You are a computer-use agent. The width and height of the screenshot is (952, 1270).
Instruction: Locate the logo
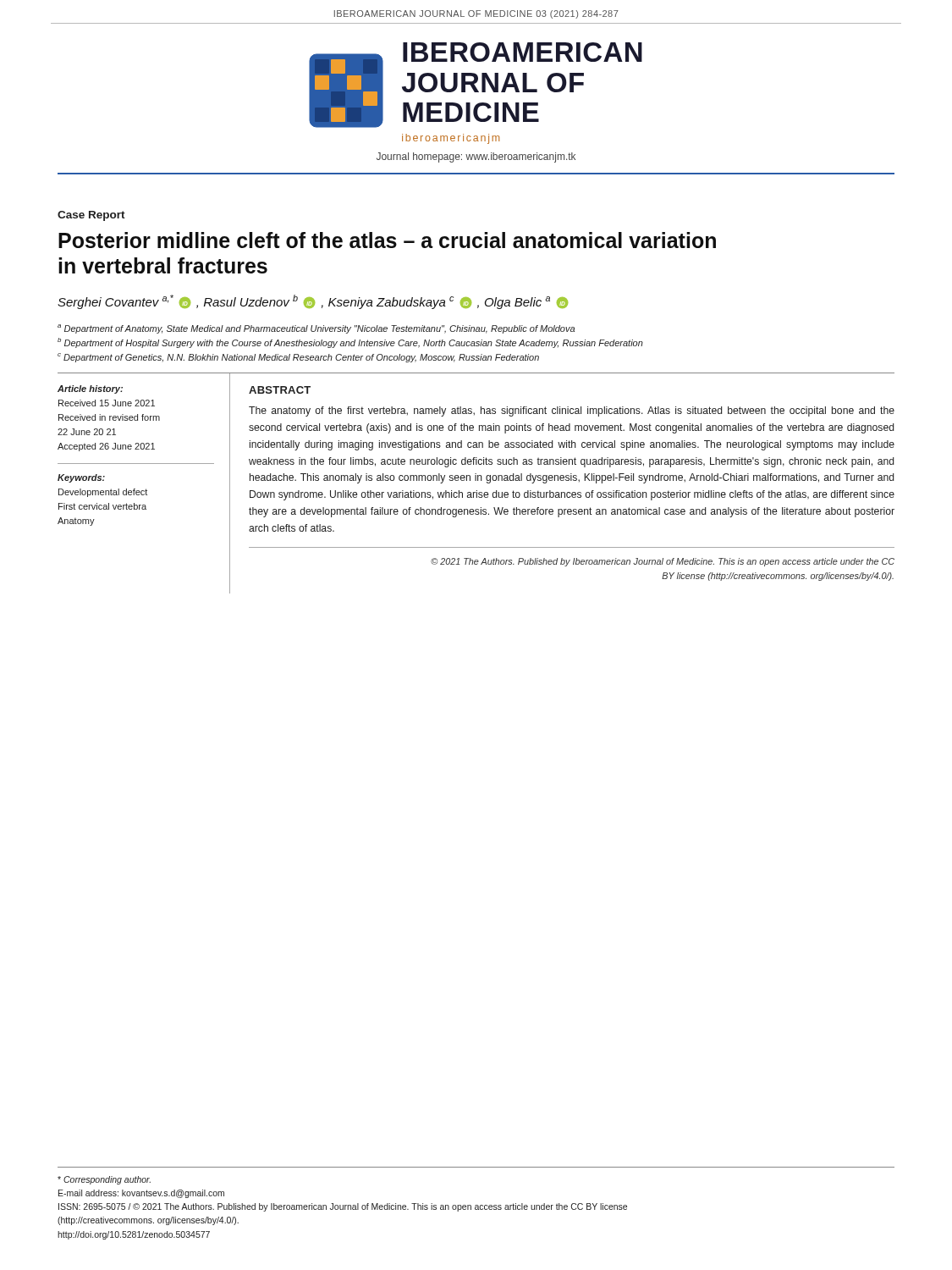click(x=476, y=87)
